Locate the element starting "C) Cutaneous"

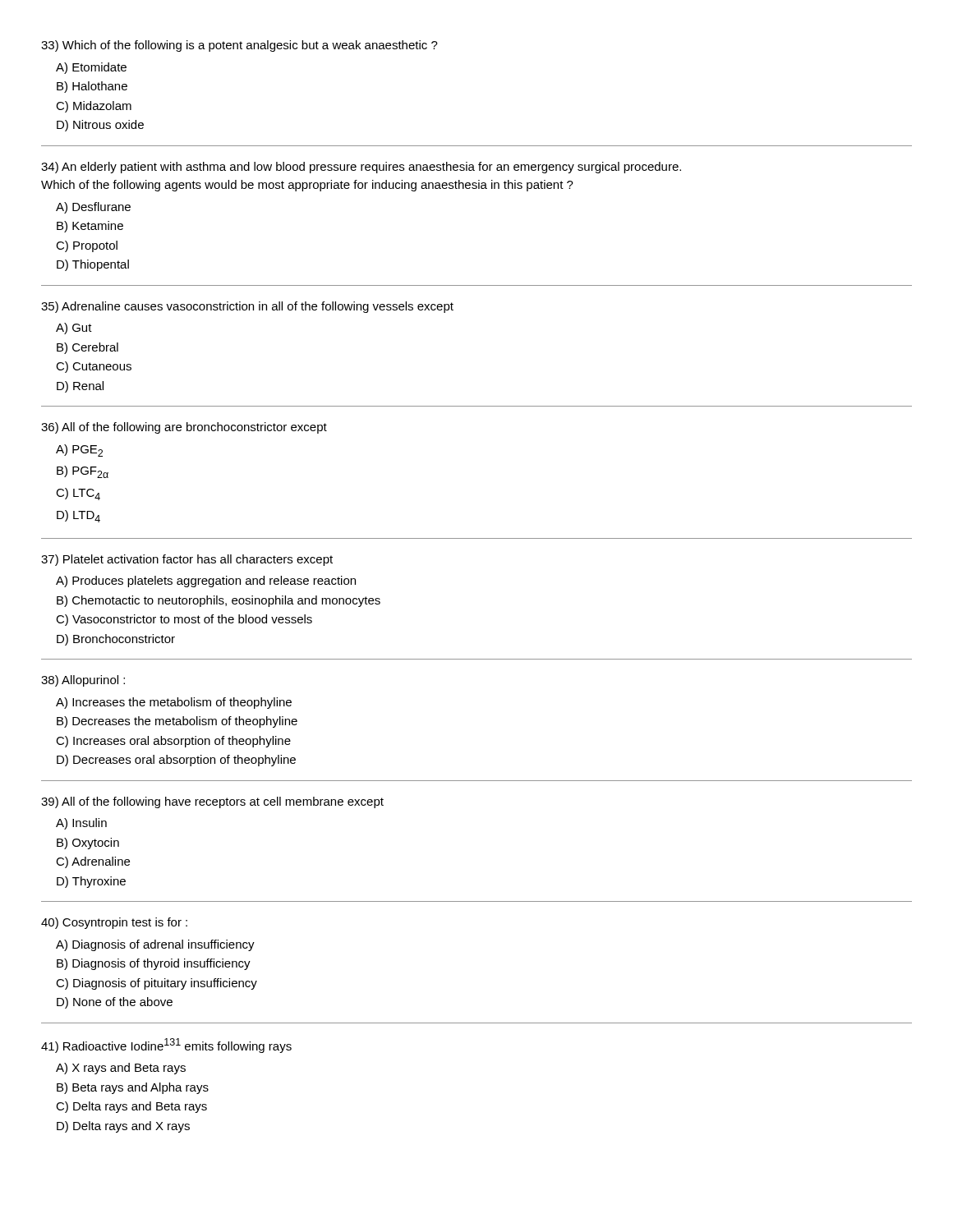pyautogui.click(x=94, y=366)
